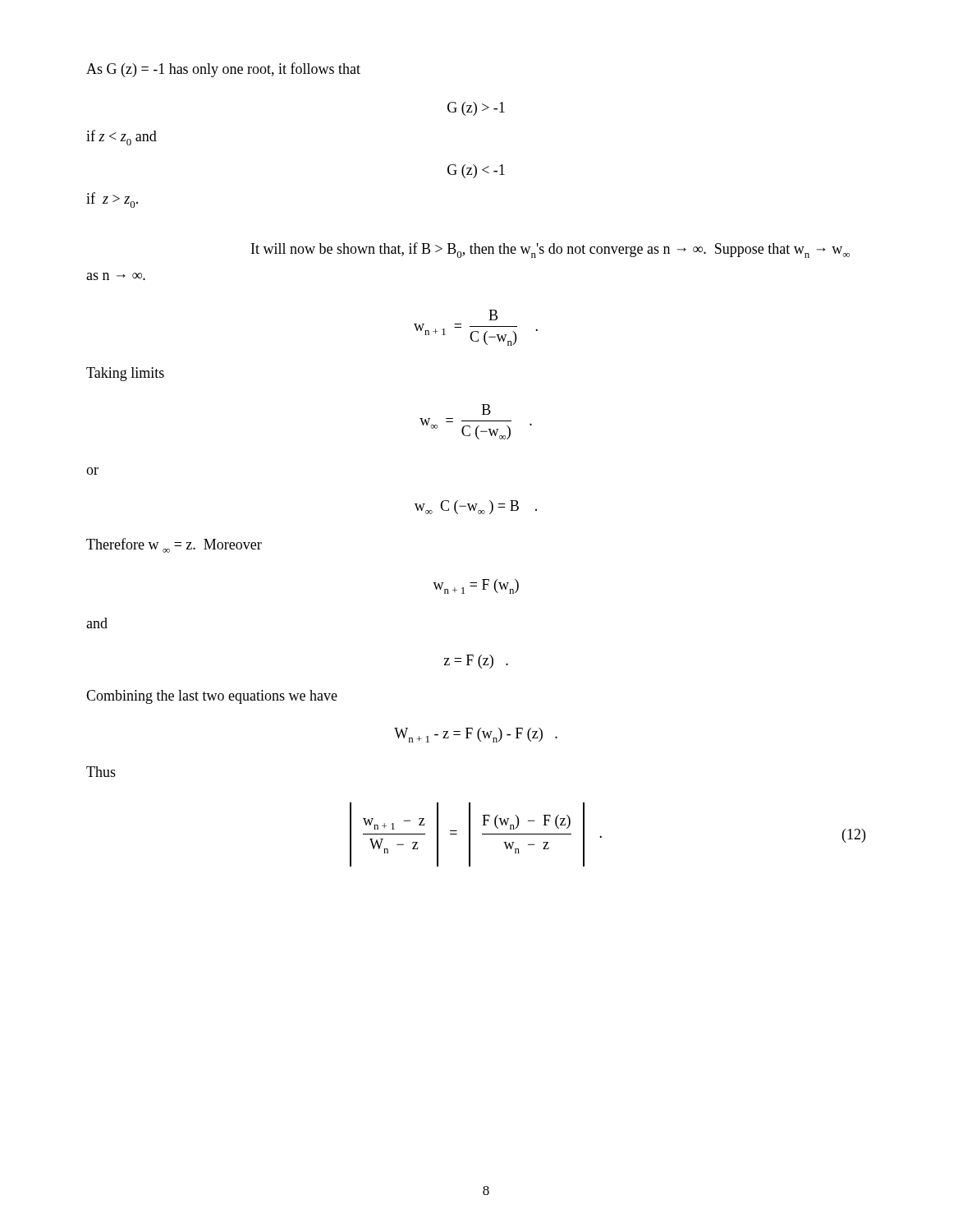
Task: Point to the passage starting "z = F (z) ."
Action: pos(476,660)
